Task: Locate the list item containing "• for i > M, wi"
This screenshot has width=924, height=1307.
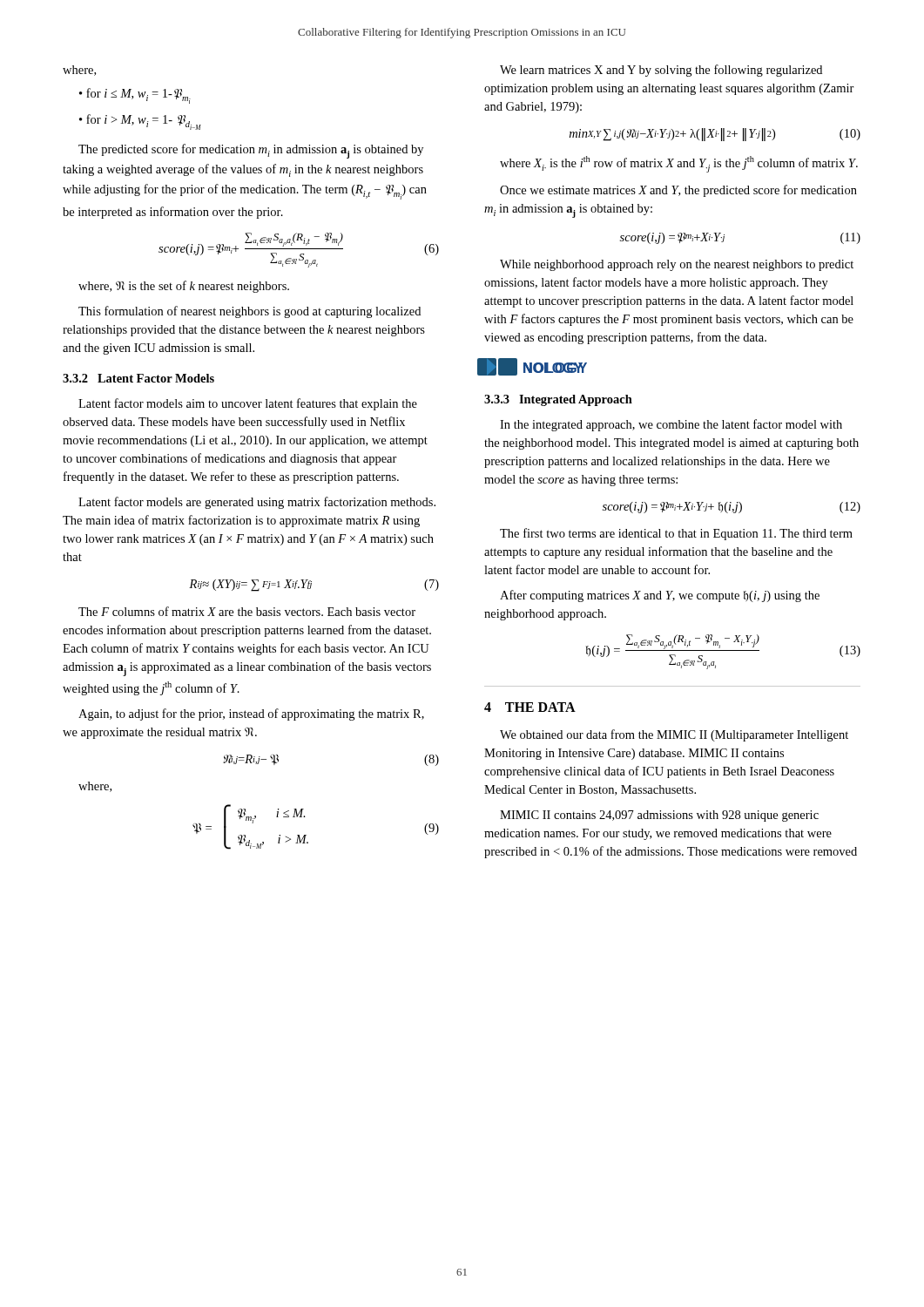Action: click(140, 122)
